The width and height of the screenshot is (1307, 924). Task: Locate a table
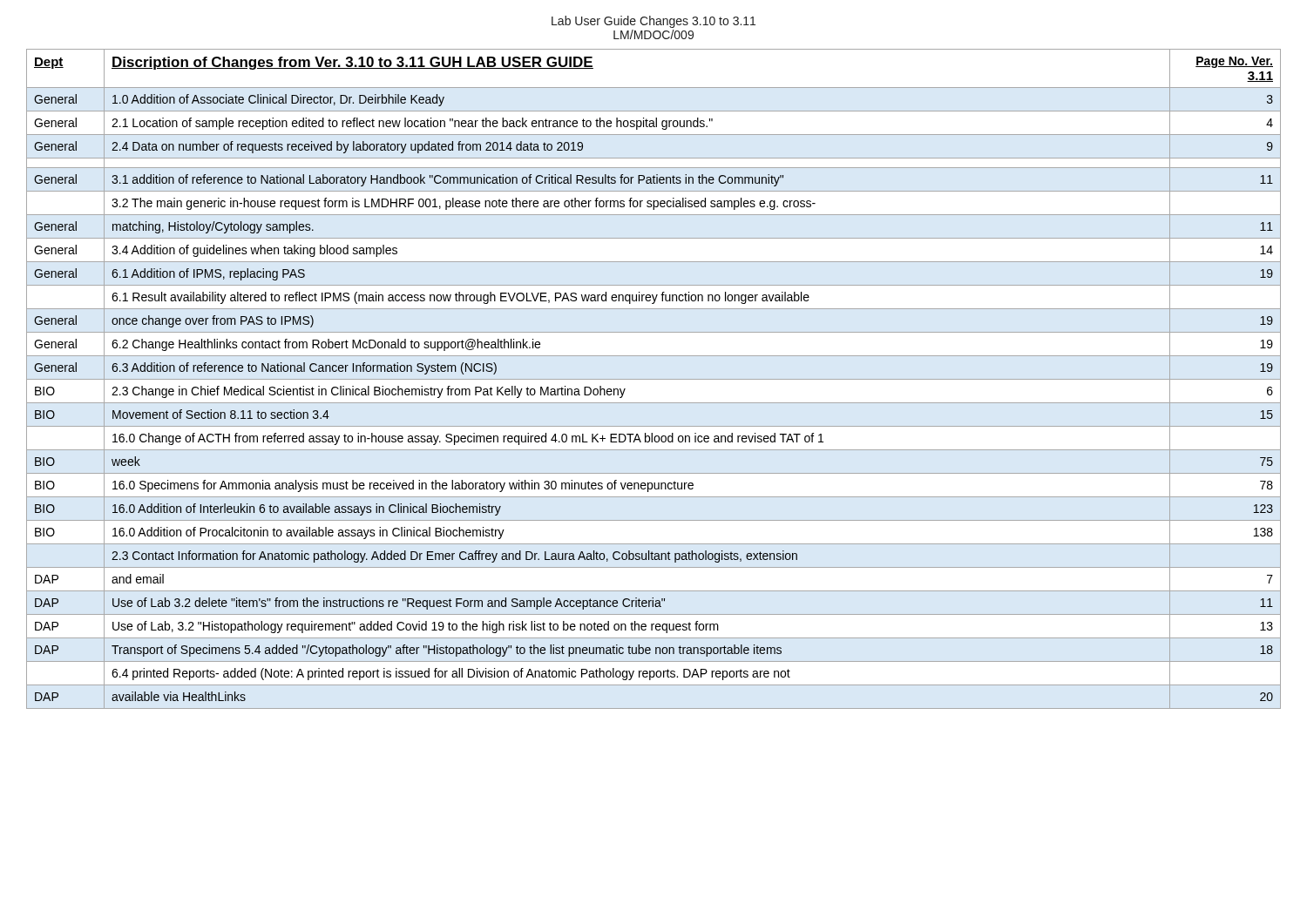[654, 379]
